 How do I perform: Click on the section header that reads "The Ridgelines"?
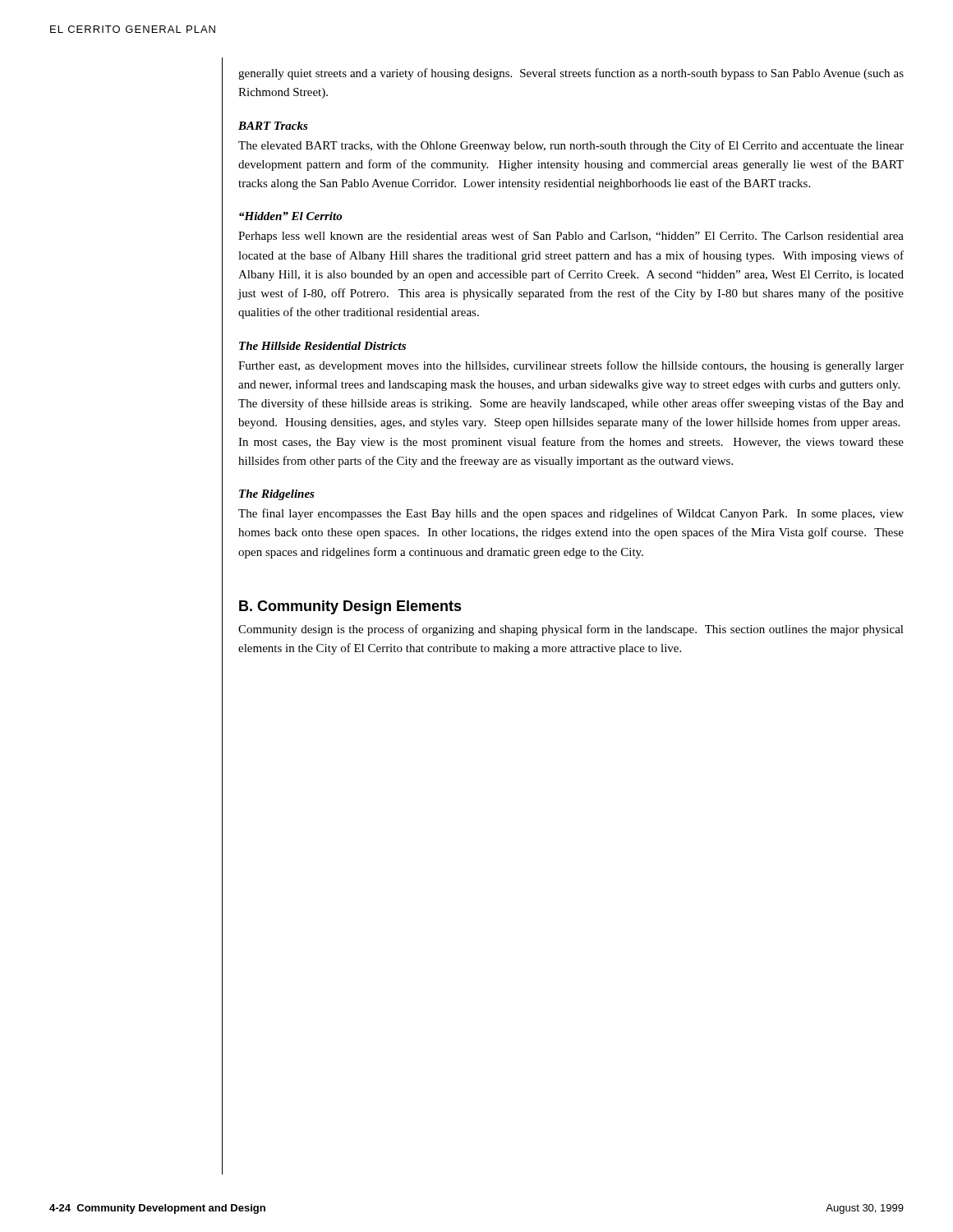276,494
